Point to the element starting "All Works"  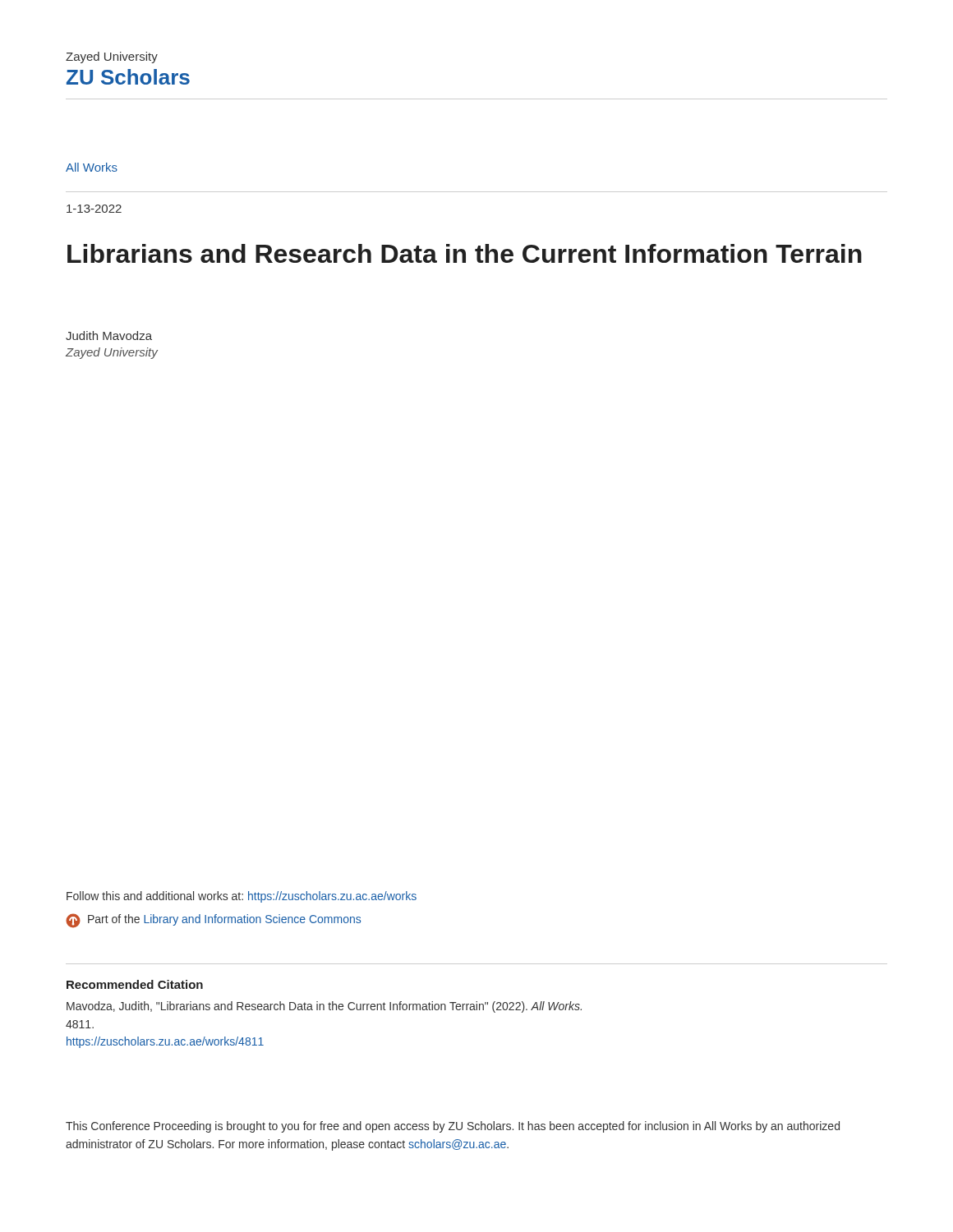coord(92,167)
